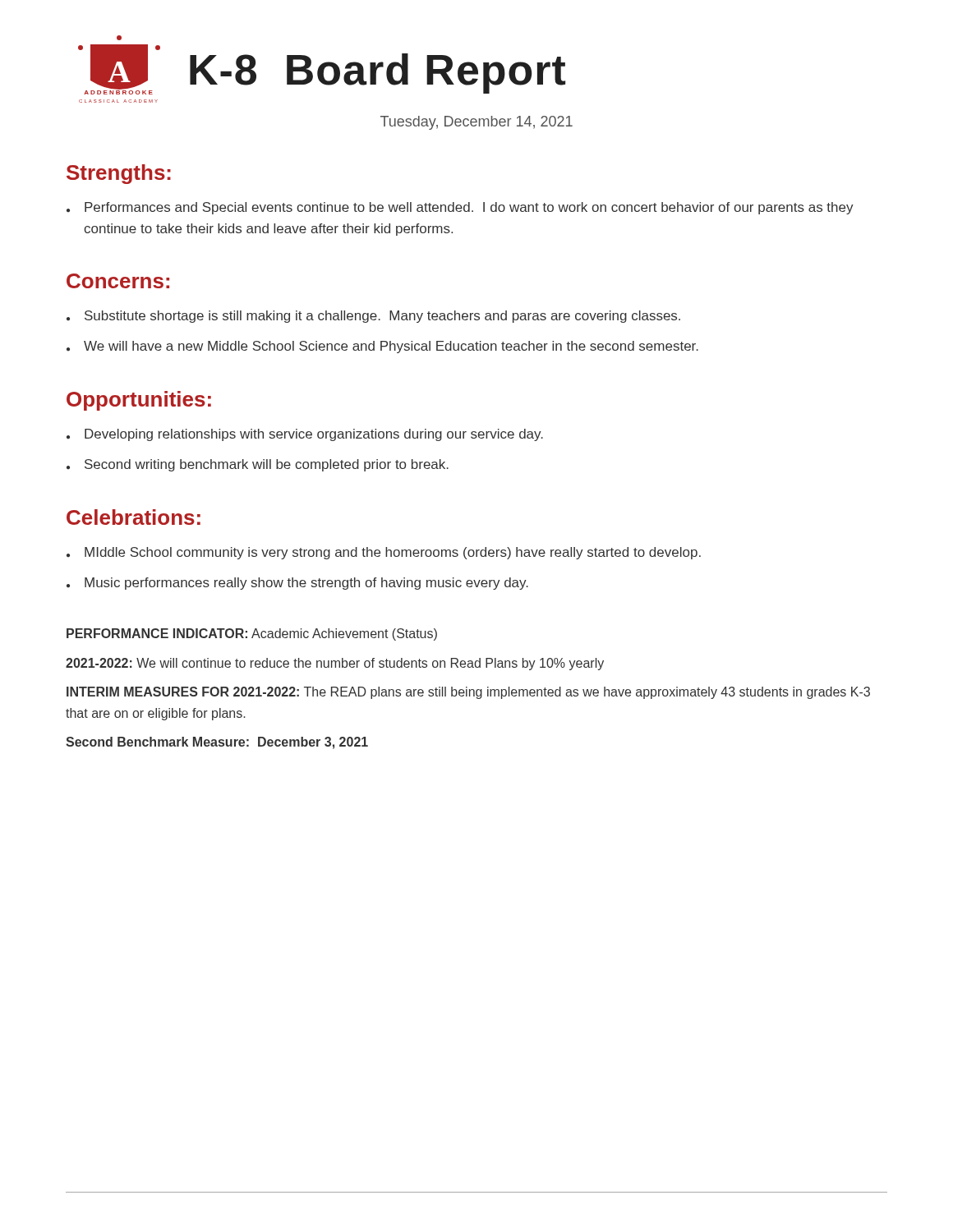Navigate to the text starting "PERFORMANCE INDICATOR: Academic Achievement (Status)"
The height and width of the screenshot is (1232, 953).
476,688
